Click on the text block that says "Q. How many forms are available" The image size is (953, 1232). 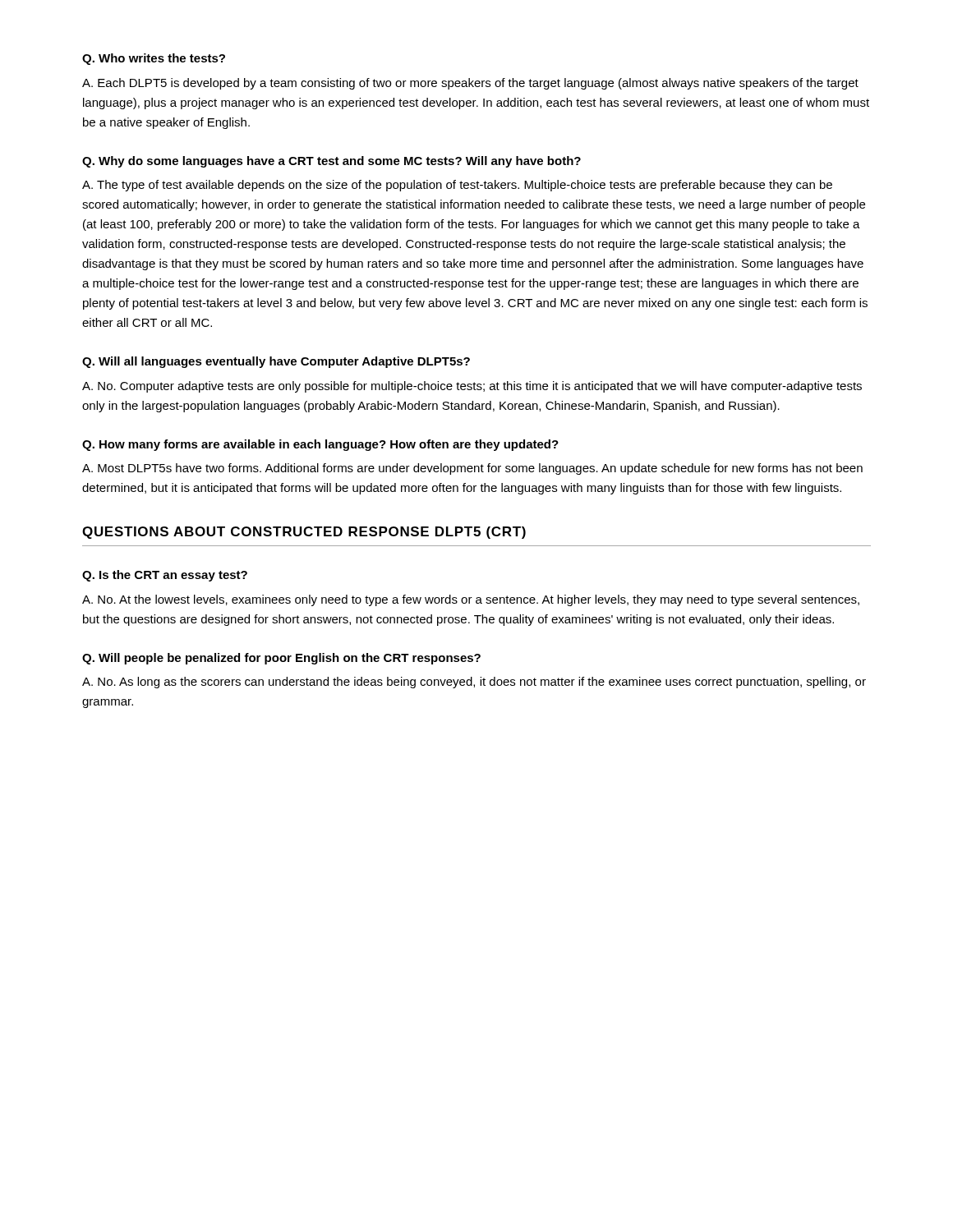(476, 466)
